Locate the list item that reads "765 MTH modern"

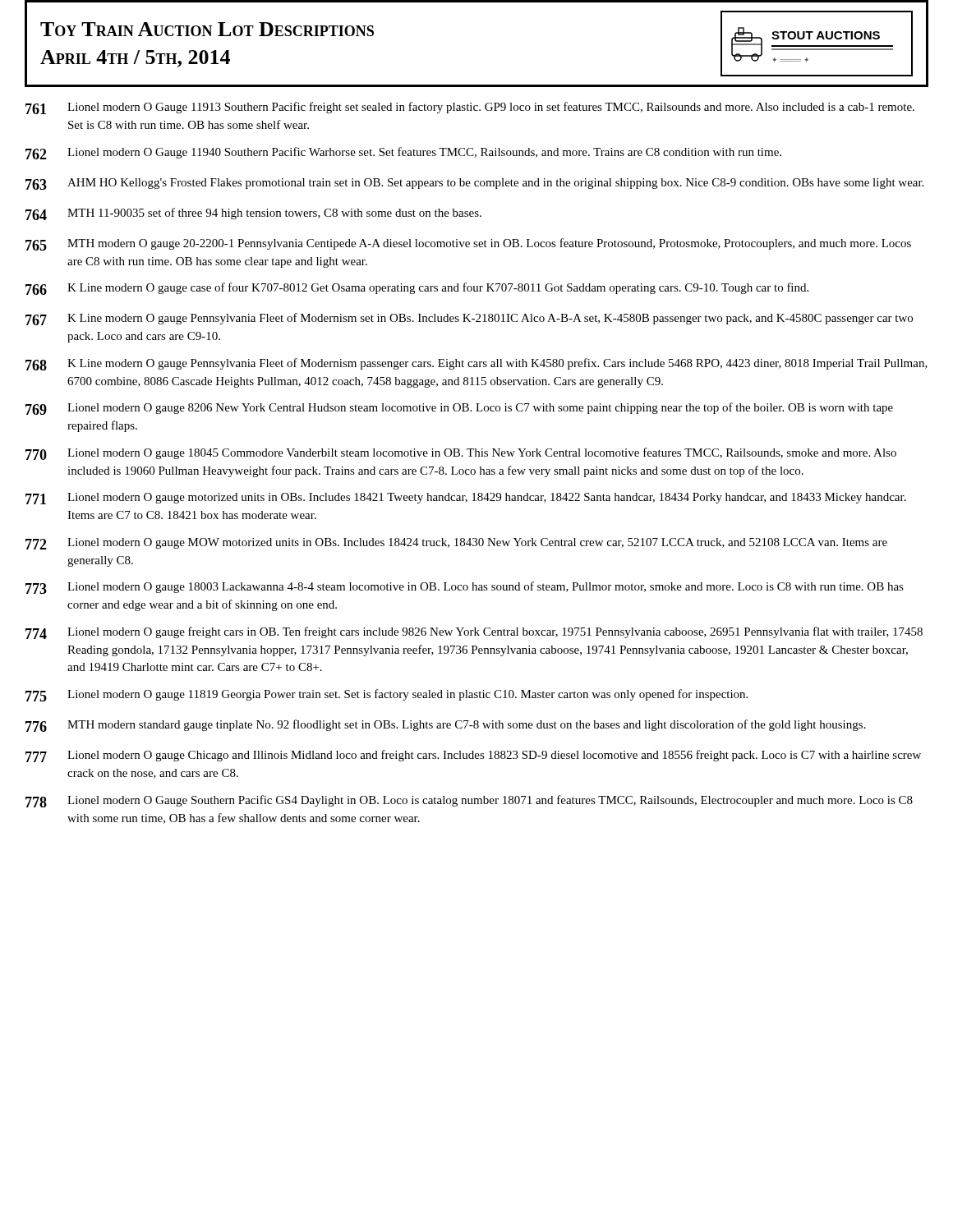476,253
